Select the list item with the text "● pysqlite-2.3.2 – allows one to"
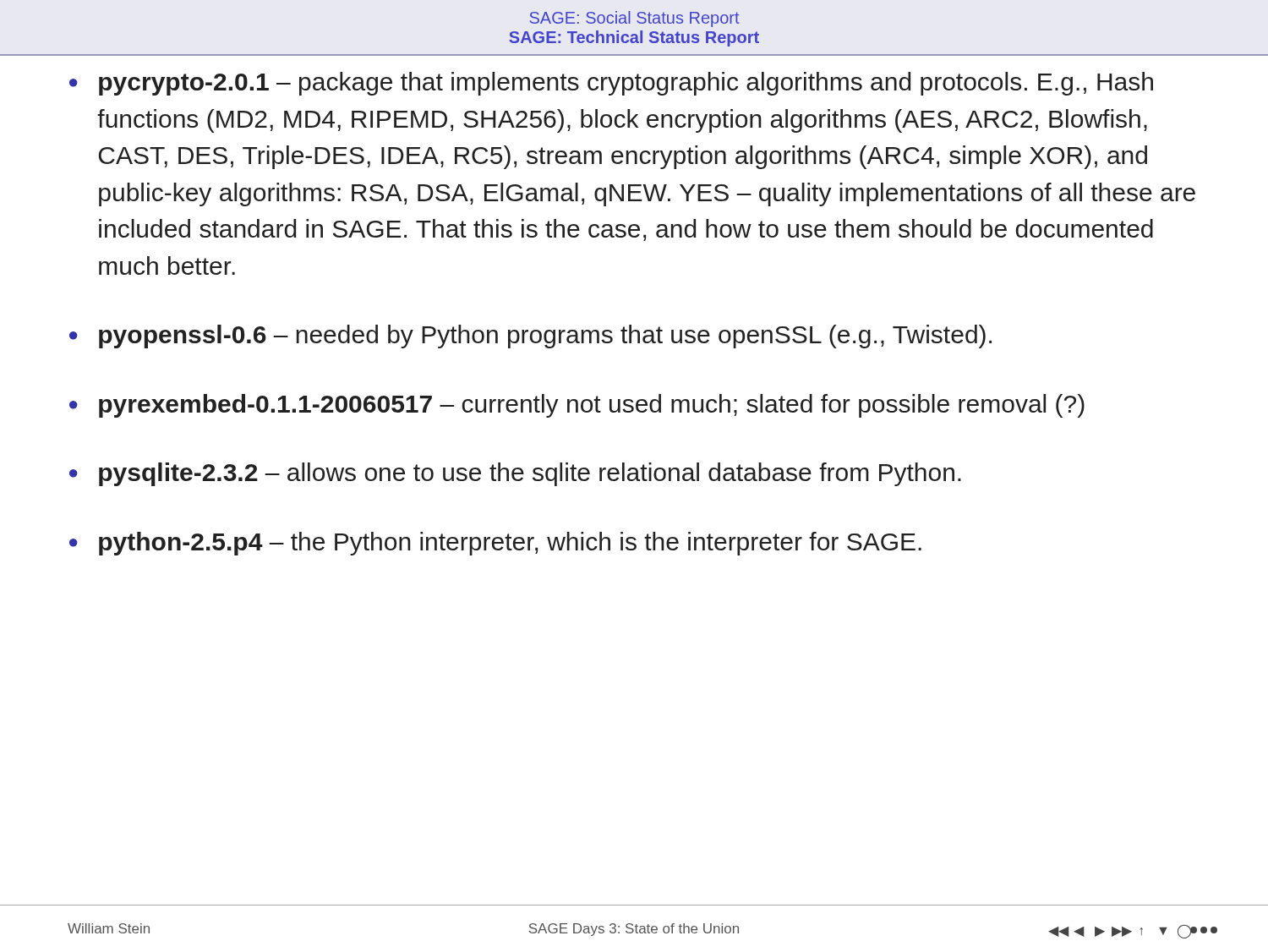The height and width of the screenshot is (952, 1268). (x=634, y=472)
